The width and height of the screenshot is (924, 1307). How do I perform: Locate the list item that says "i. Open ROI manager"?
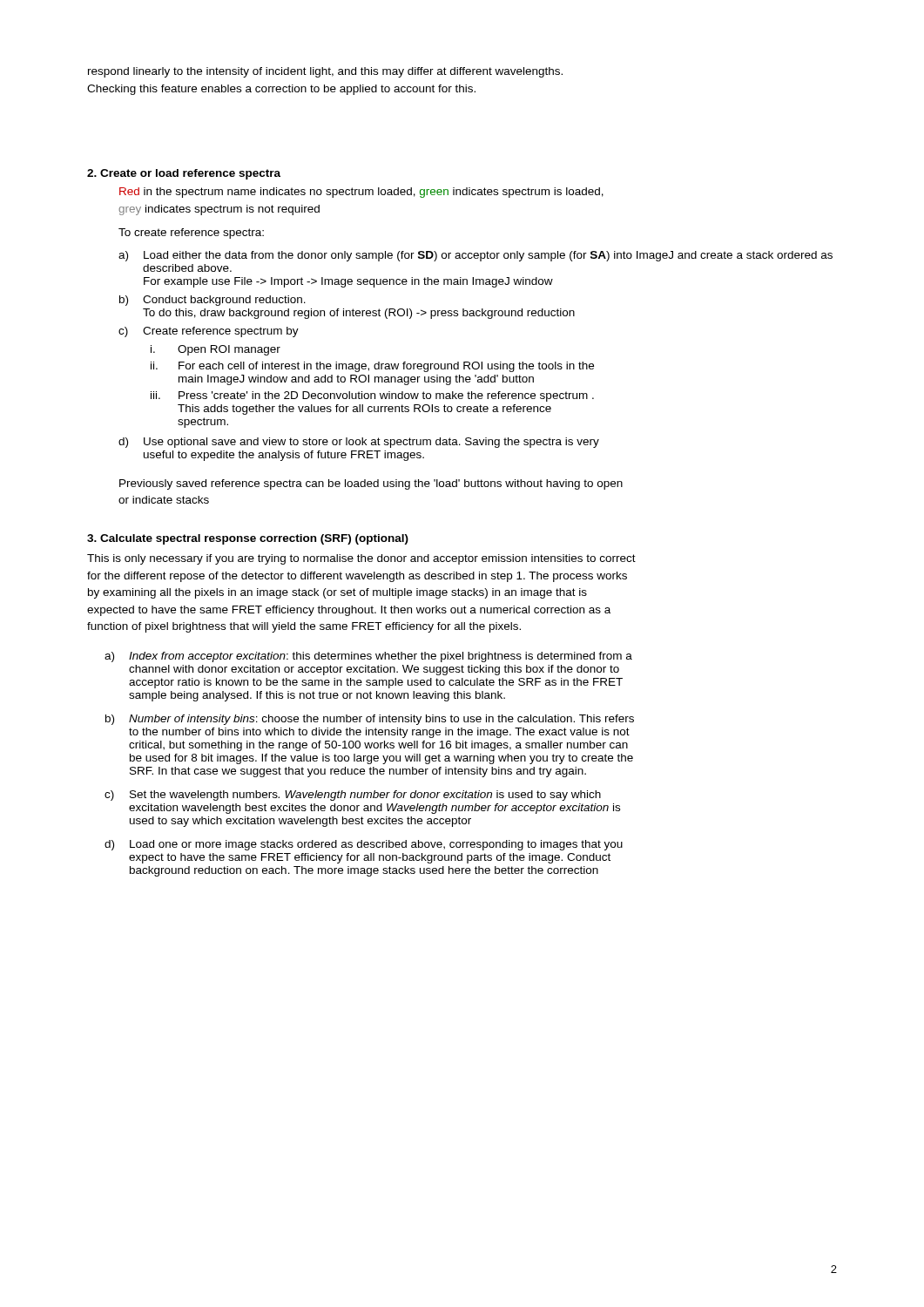pyautogui.click(x=215, y=349)
